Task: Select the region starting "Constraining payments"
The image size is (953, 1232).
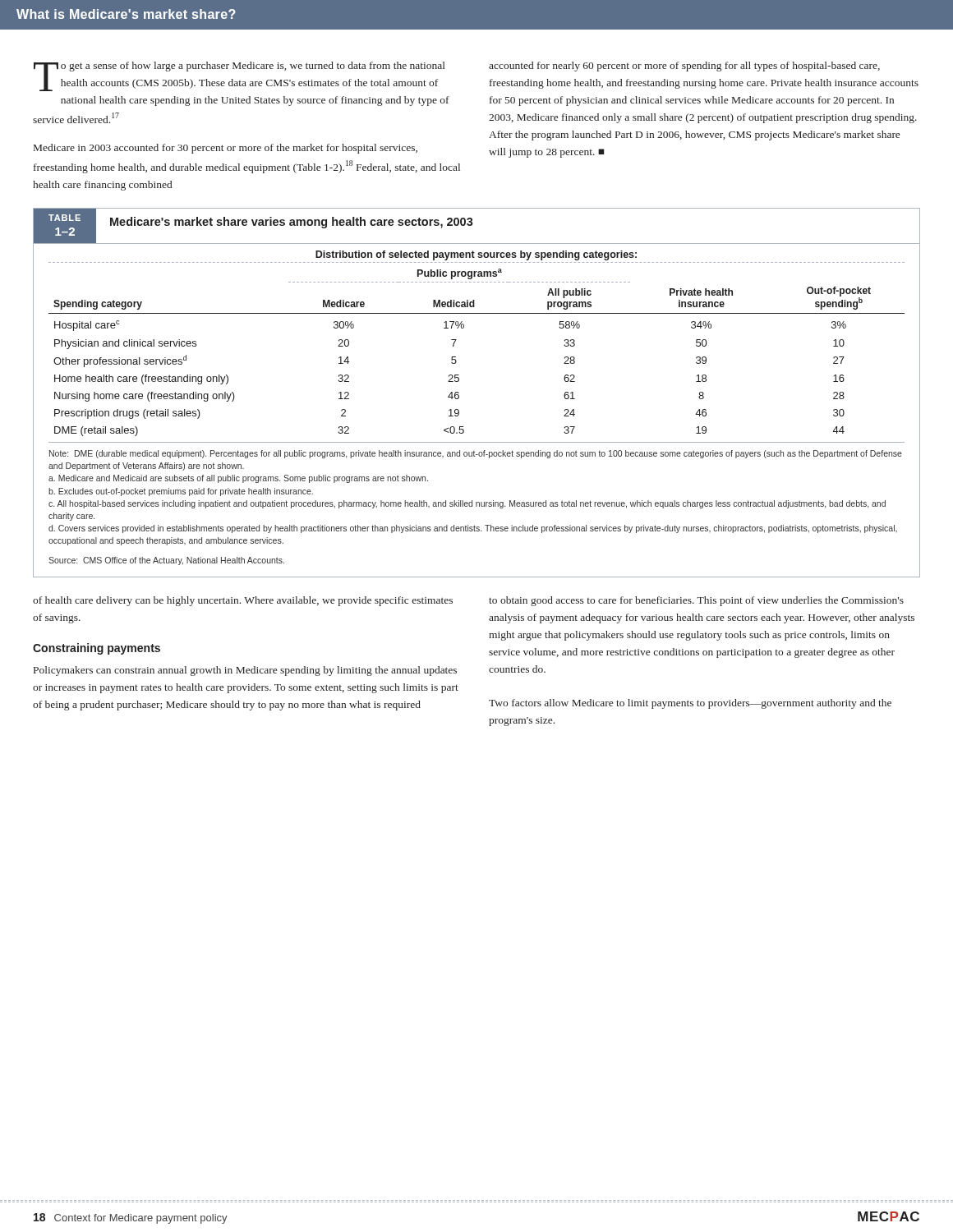Action: (x=97, y=648)
